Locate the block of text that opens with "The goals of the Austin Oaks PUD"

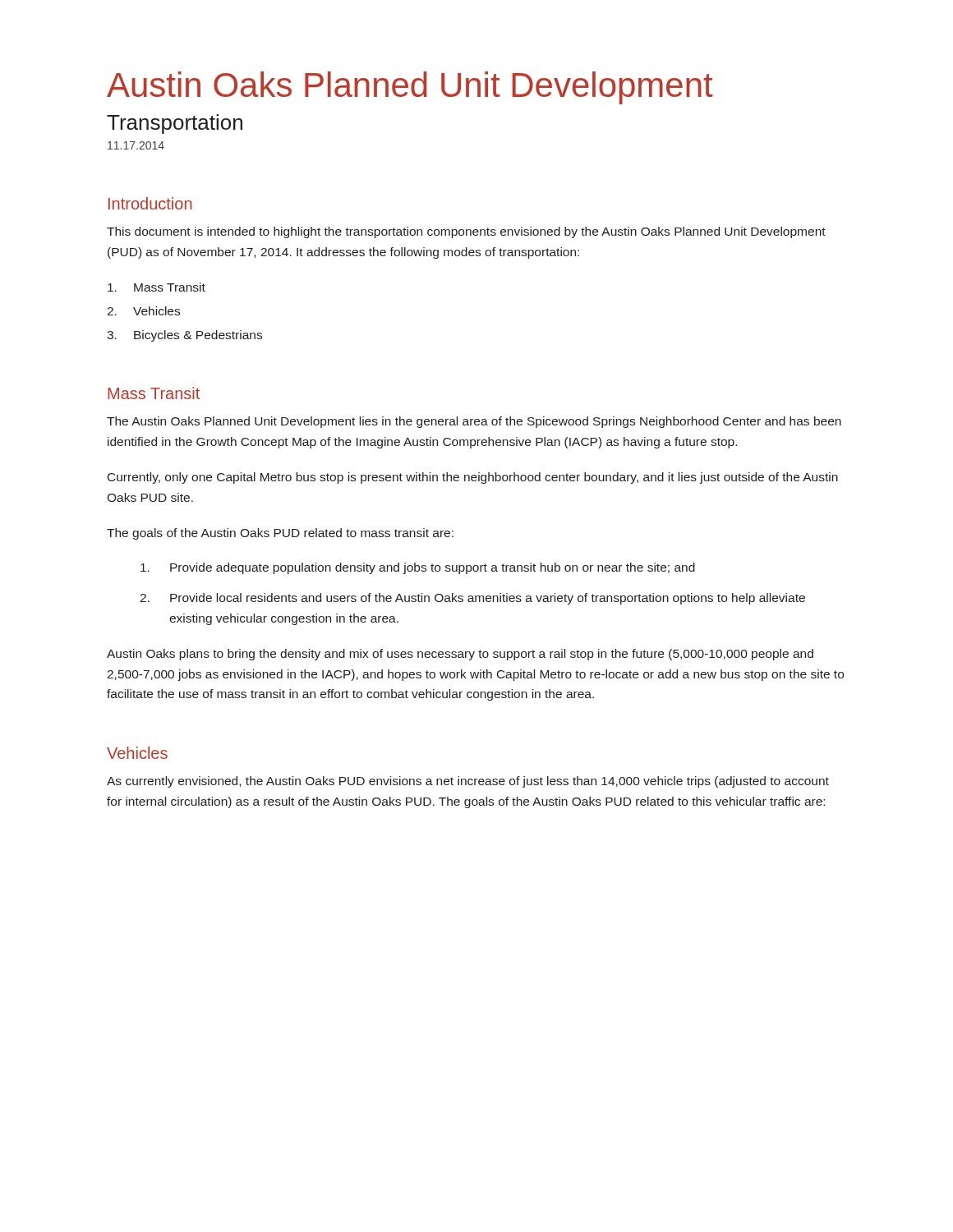coord(281,532)
